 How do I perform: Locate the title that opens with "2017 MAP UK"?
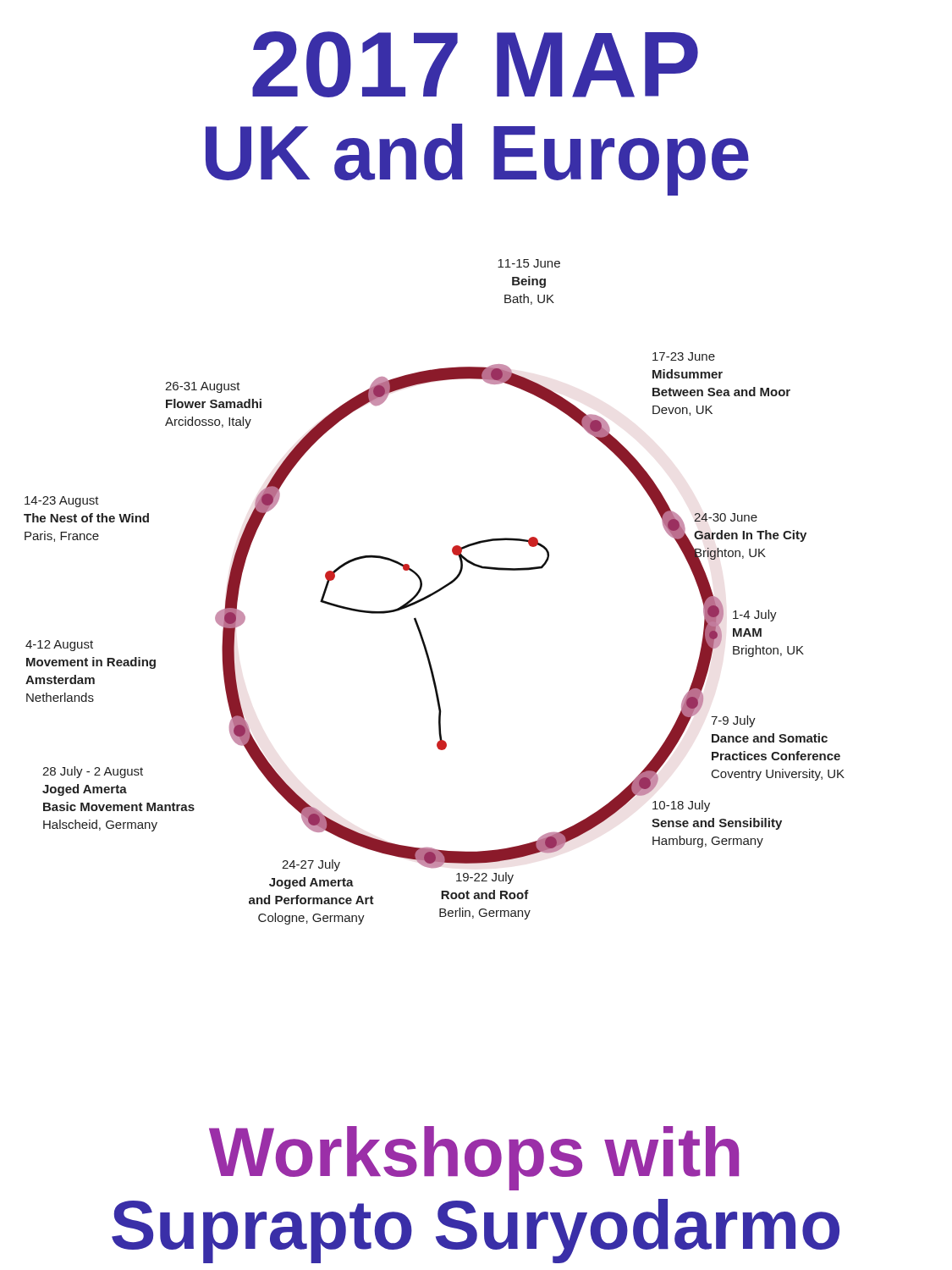click(x=476, y=104)
